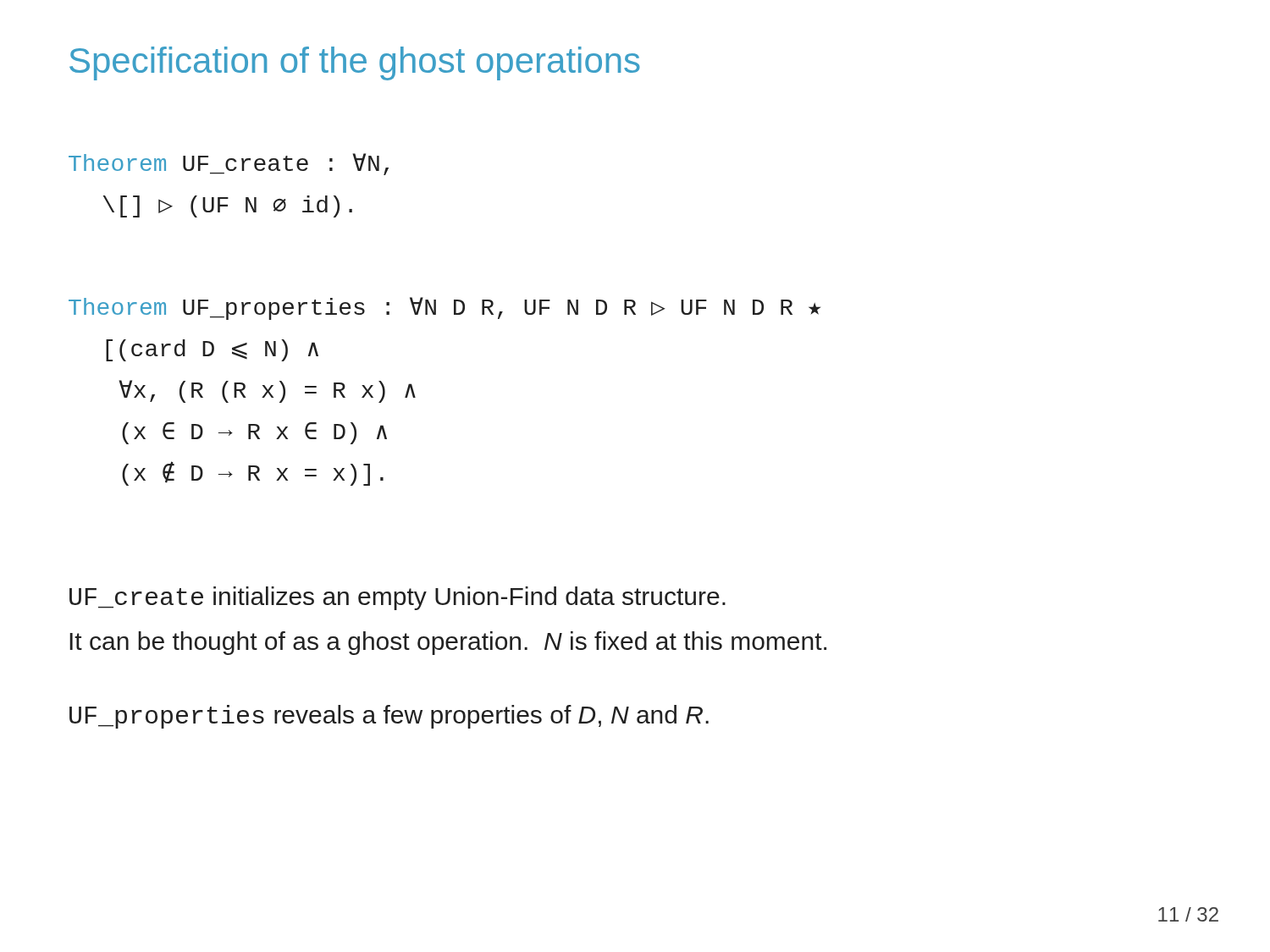Point to "Specification of the ghost operations"
Image resolution: width=1270 pixels, height=952 pixels.
coord(354,60)
